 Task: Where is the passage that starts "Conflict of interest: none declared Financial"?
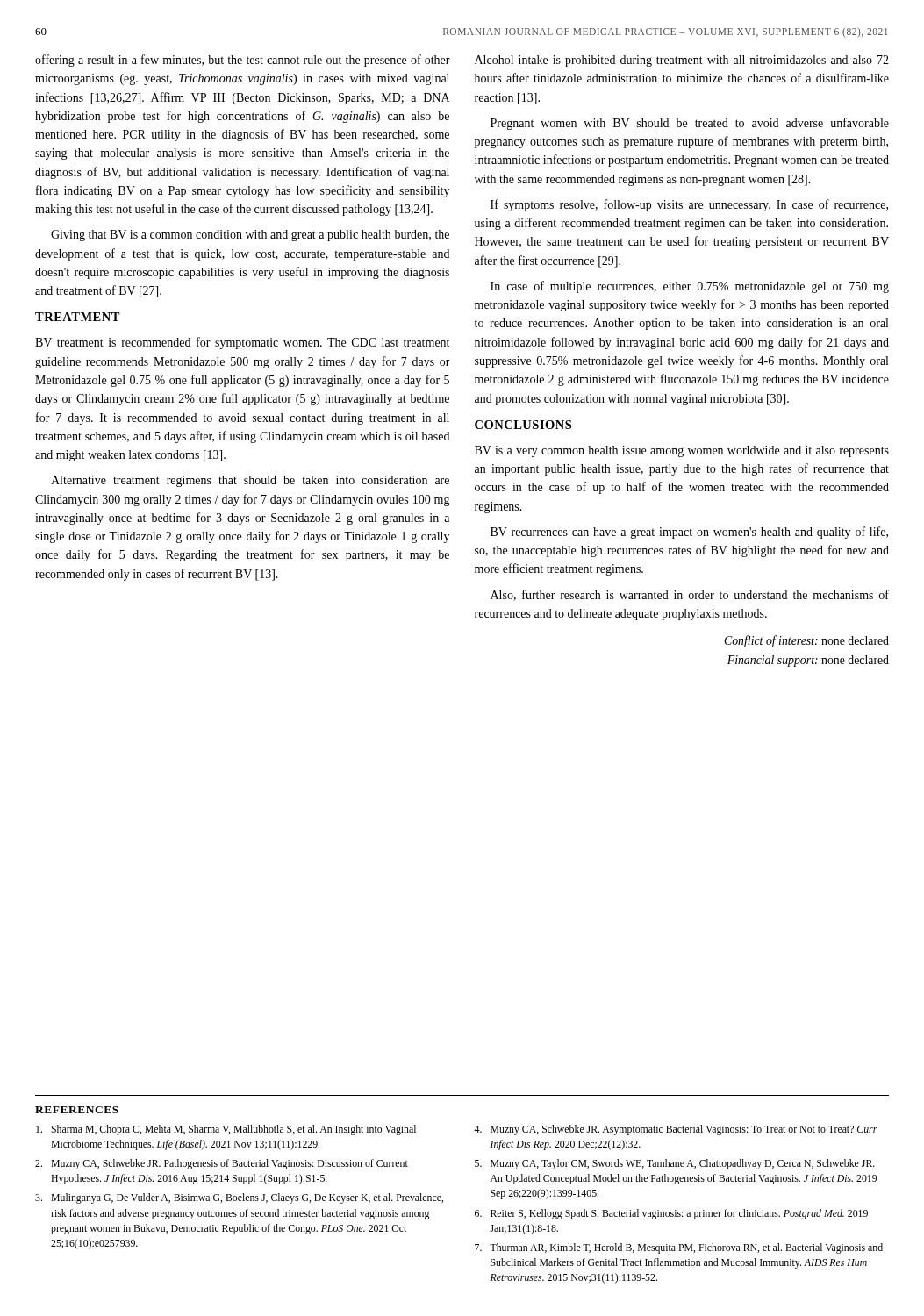806,651
